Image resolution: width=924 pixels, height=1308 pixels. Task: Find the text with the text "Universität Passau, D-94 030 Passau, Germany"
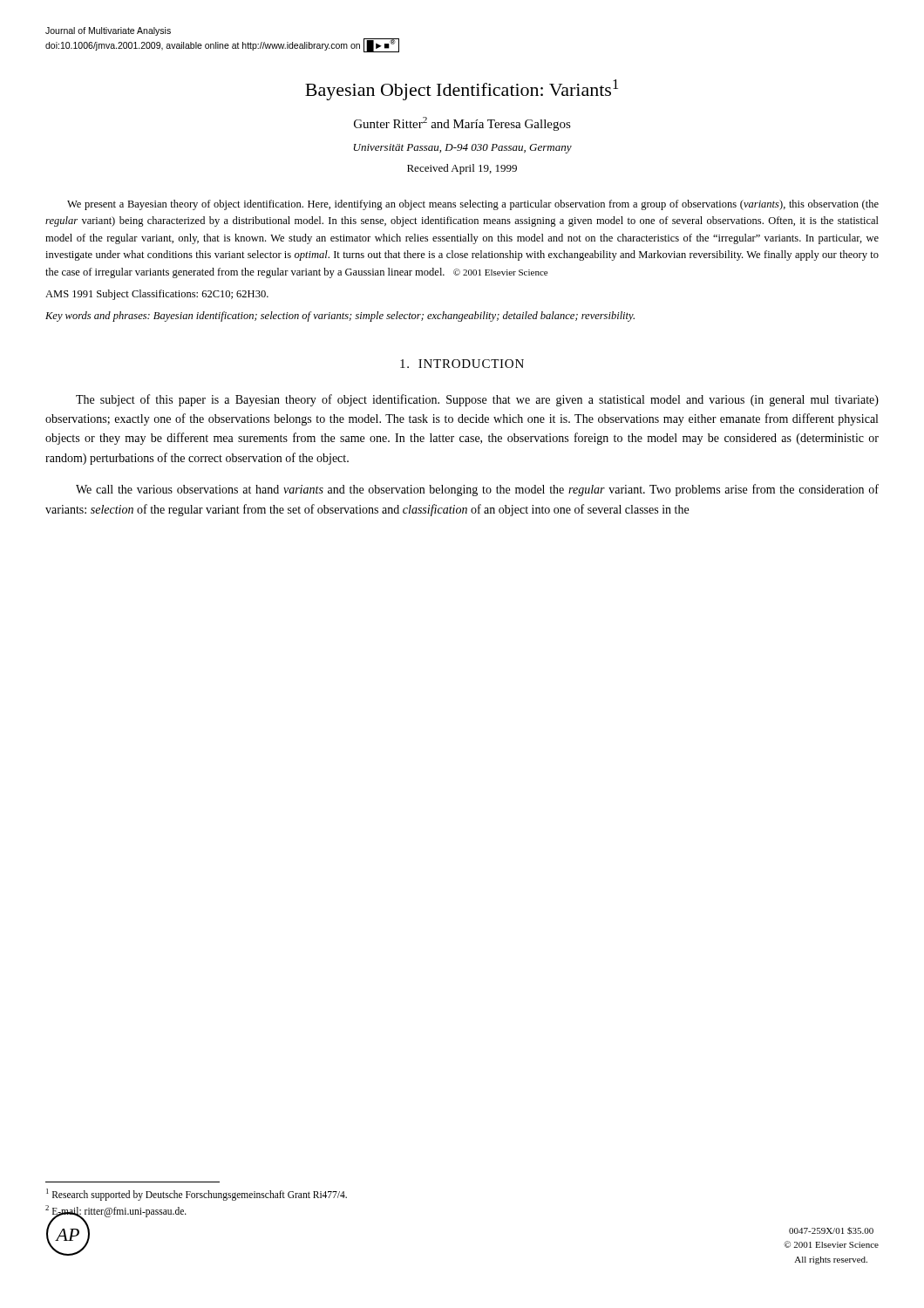pyautogui.click(x=462, y=147)
